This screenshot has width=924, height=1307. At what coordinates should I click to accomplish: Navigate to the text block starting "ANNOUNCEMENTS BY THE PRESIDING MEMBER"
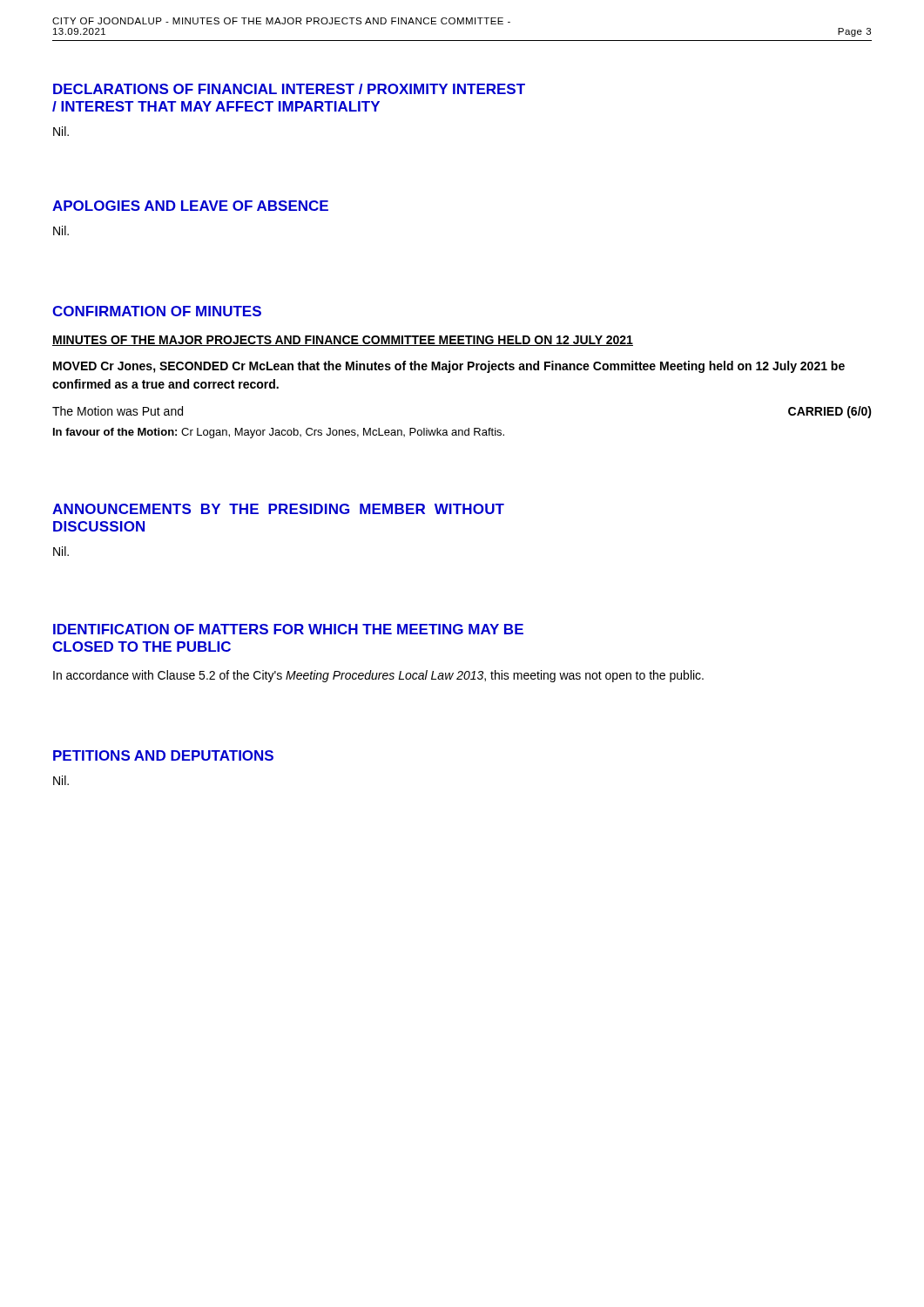click(x=462, y=518)
